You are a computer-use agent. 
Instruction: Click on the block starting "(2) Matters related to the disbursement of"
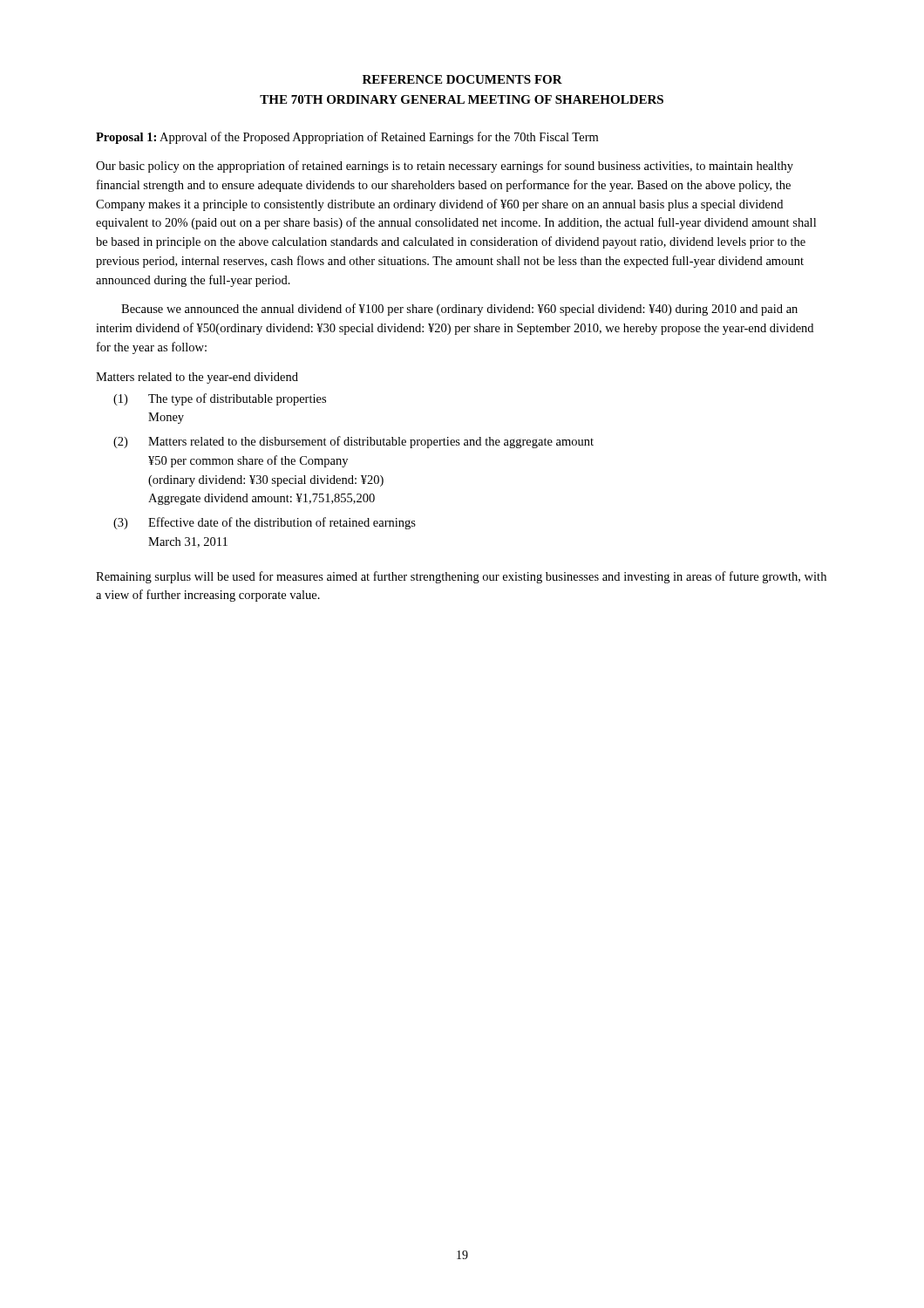click(353, 442)
